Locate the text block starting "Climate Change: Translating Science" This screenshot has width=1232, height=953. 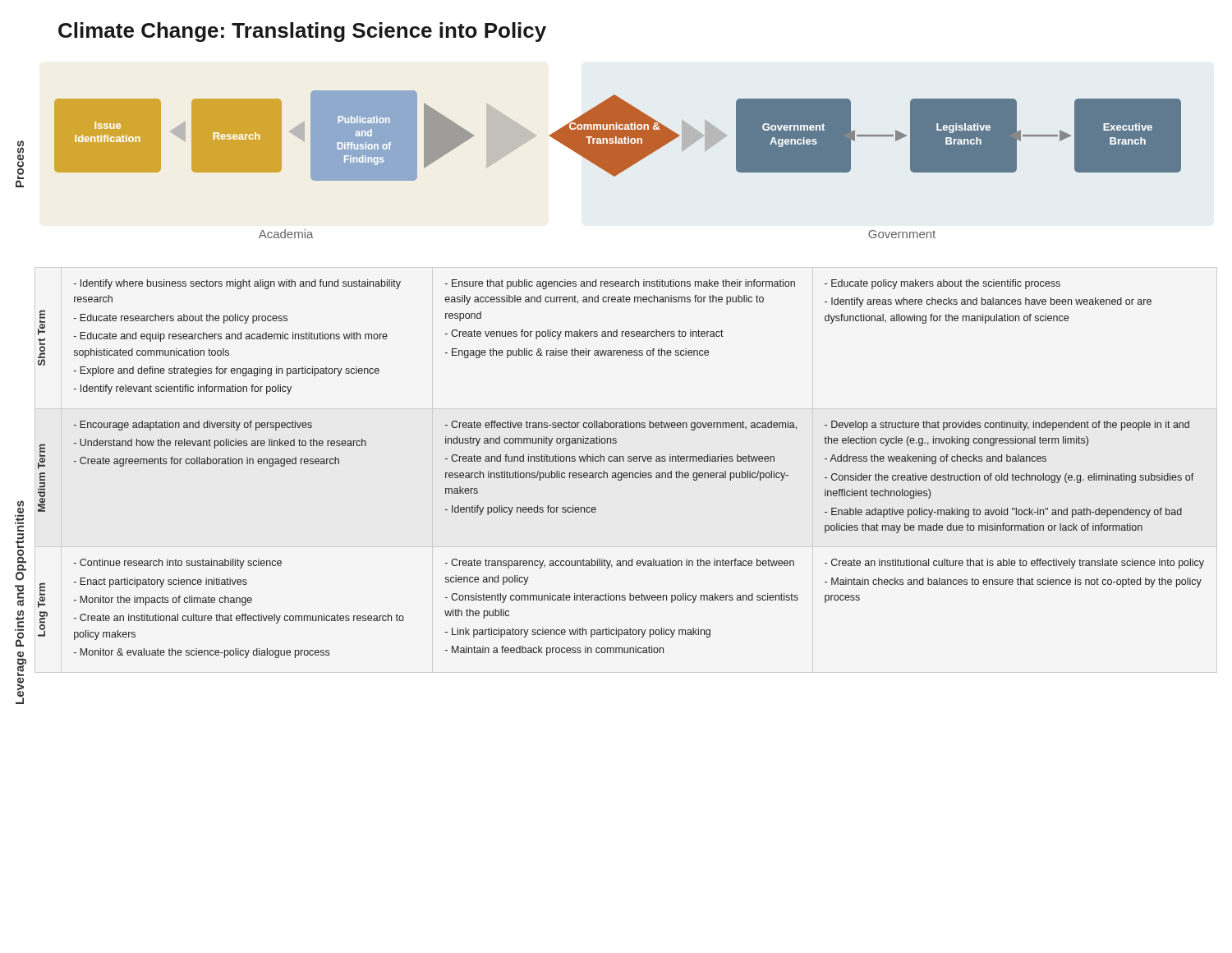point(302,30)
